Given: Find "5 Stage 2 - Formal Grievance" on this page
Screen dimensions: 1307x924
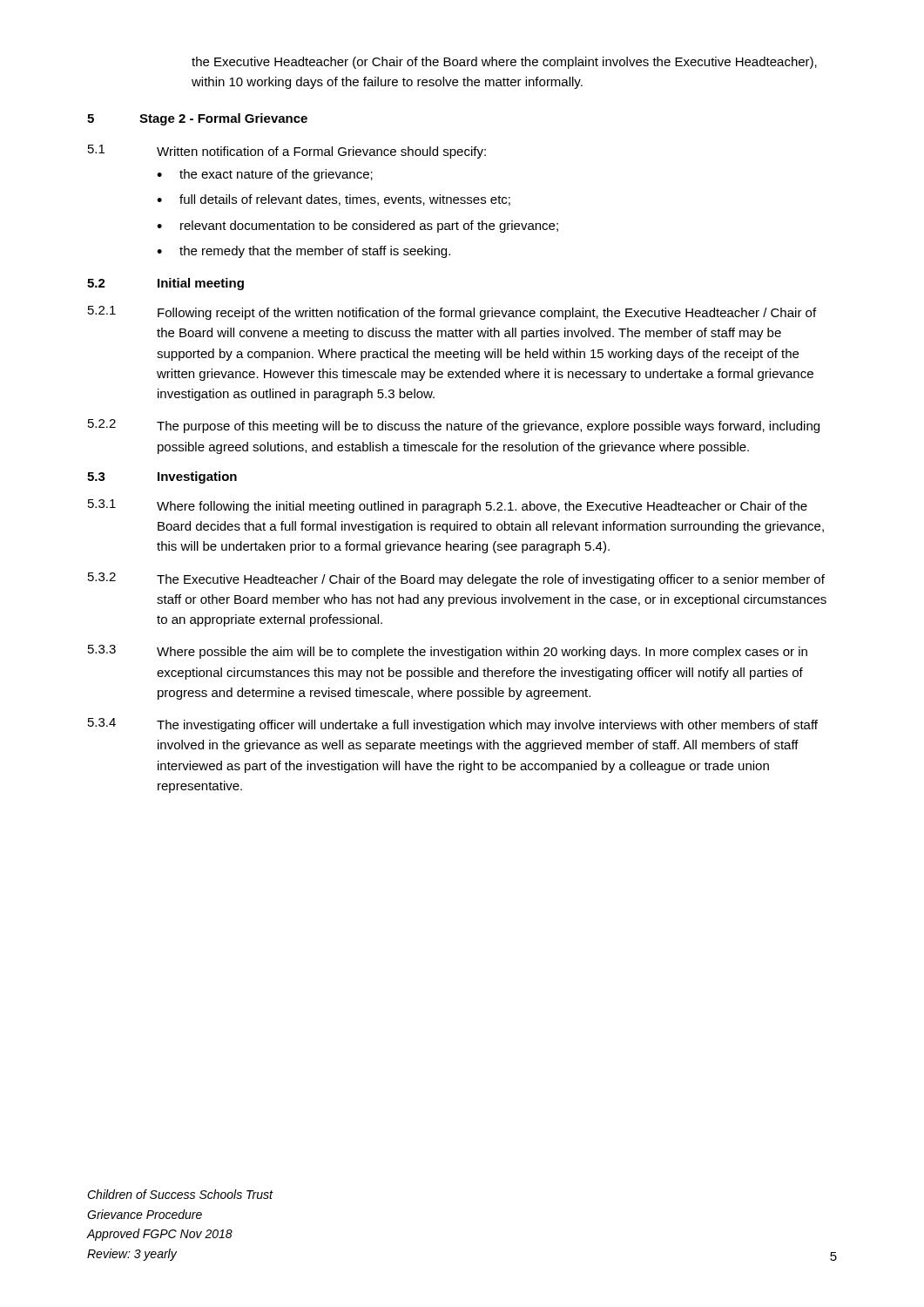Looking at the screenshot, I should [x=197, y=118].
